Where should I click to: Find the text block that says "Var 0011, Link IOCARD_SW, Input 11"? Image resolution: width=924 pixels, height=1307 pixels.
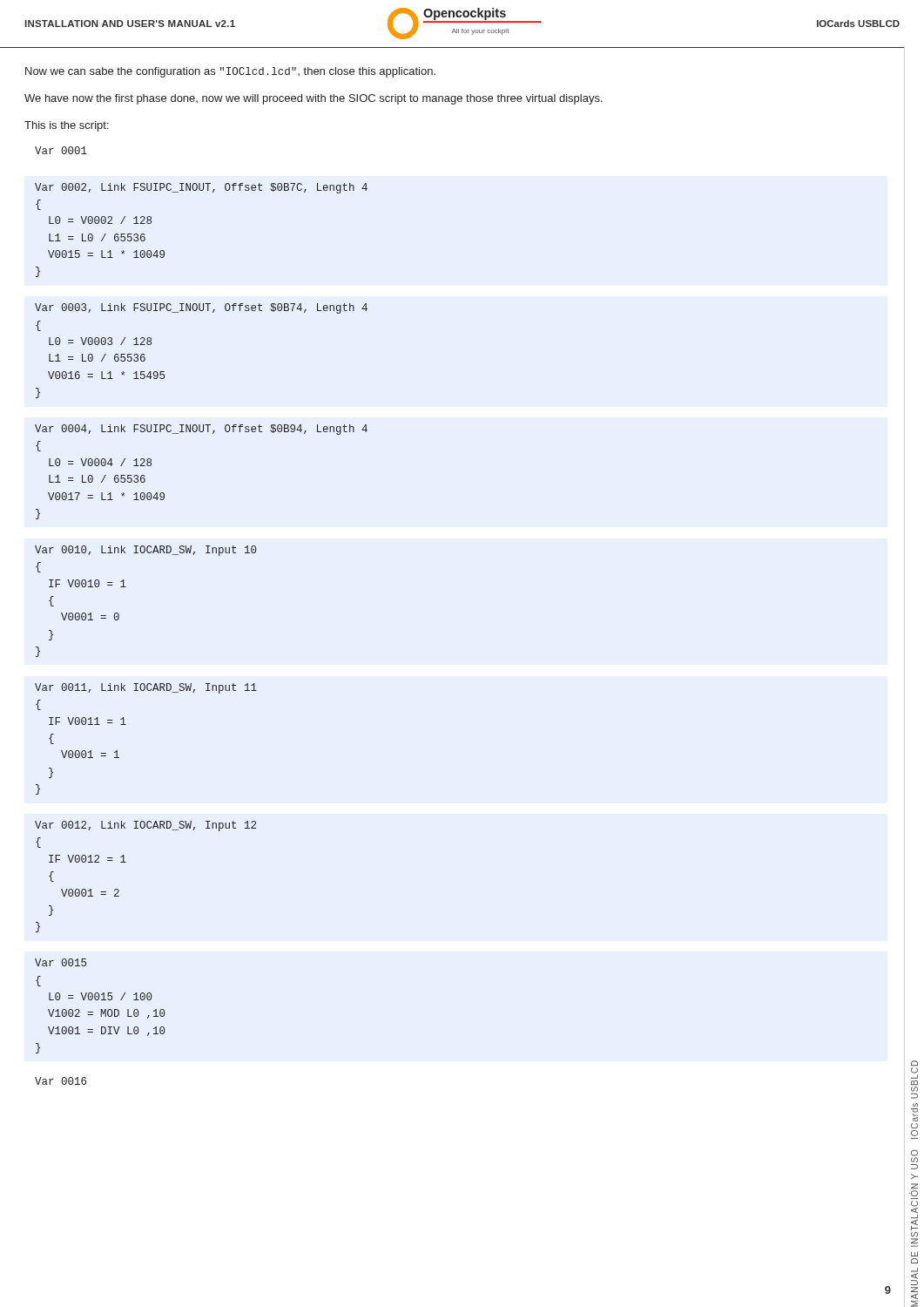[146, 688]
